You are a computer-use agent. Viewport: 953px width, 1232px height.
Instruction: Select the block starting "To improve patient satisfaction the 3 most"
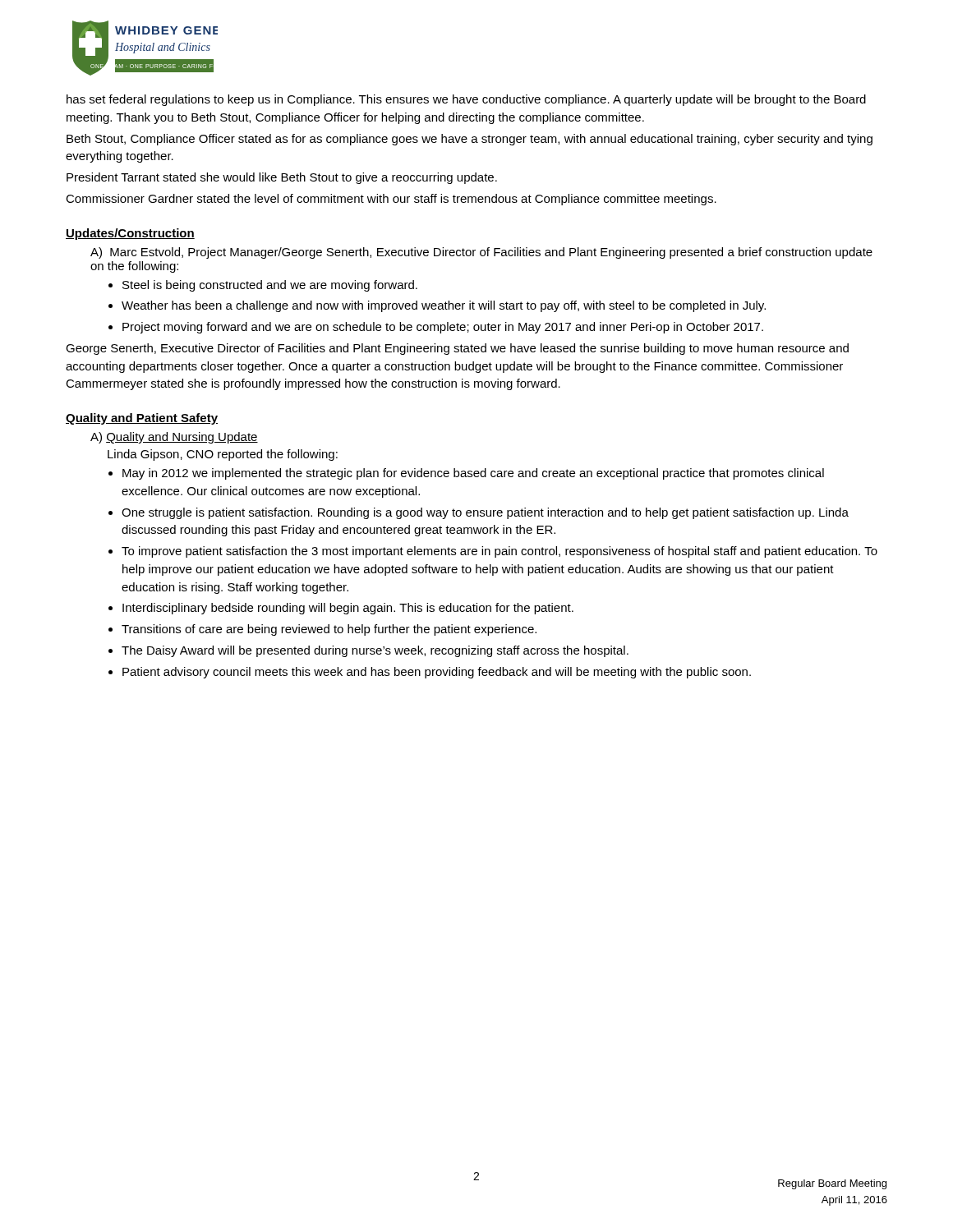coord(500,569)
